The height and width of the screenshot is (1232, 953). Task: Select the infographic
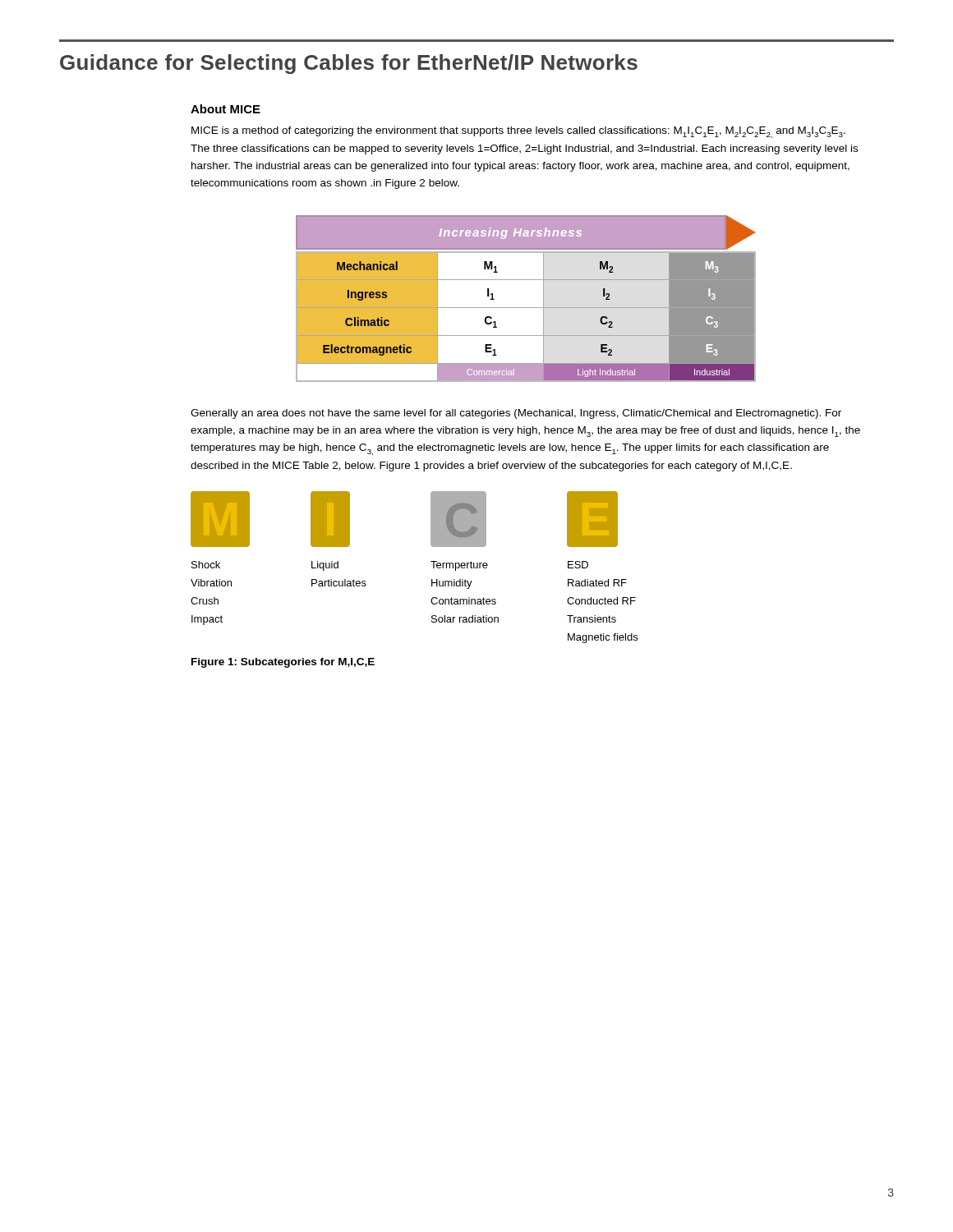pyautogui.click(x=526, y=569)
